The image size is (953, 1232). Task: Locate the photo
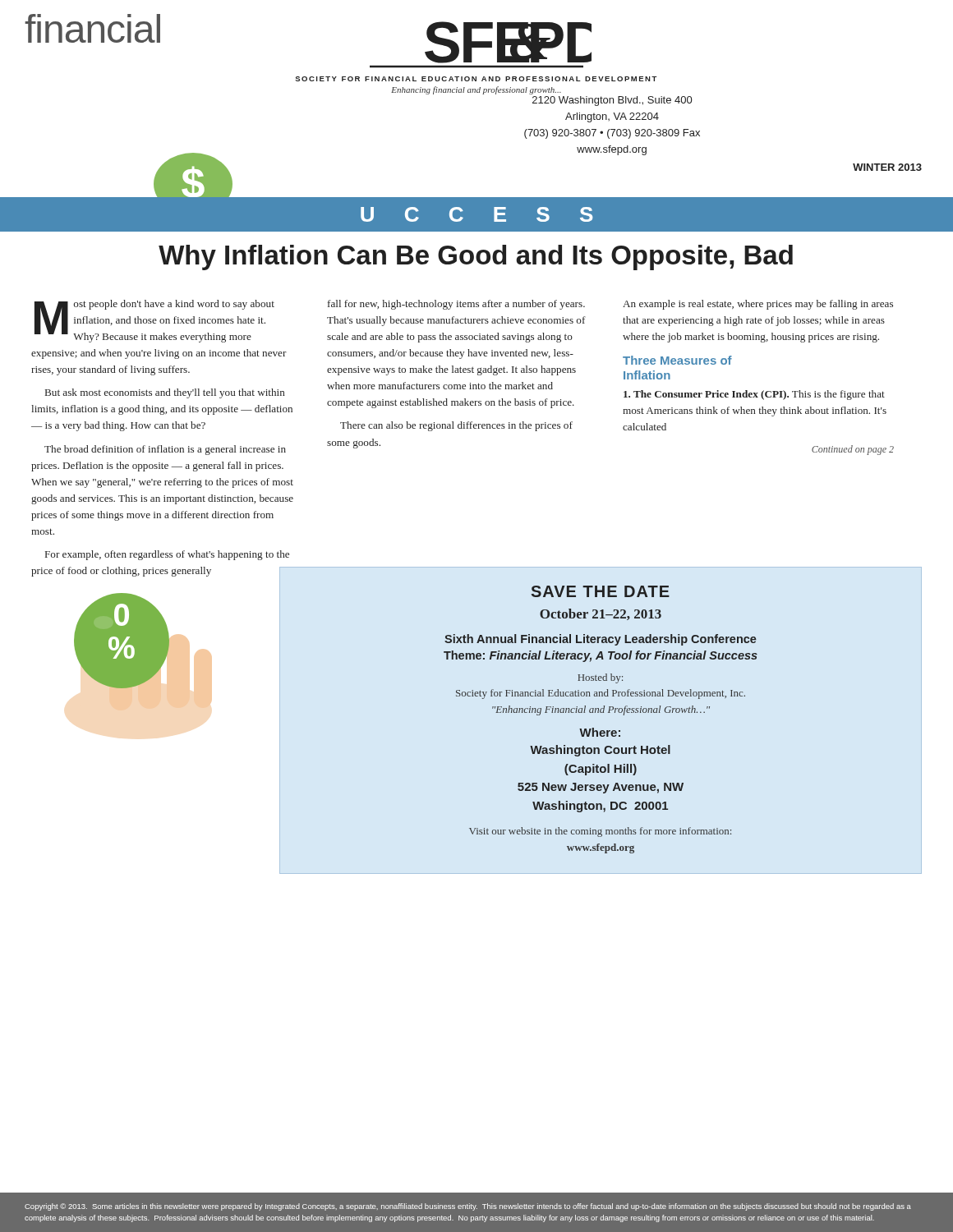click(138, 653)
